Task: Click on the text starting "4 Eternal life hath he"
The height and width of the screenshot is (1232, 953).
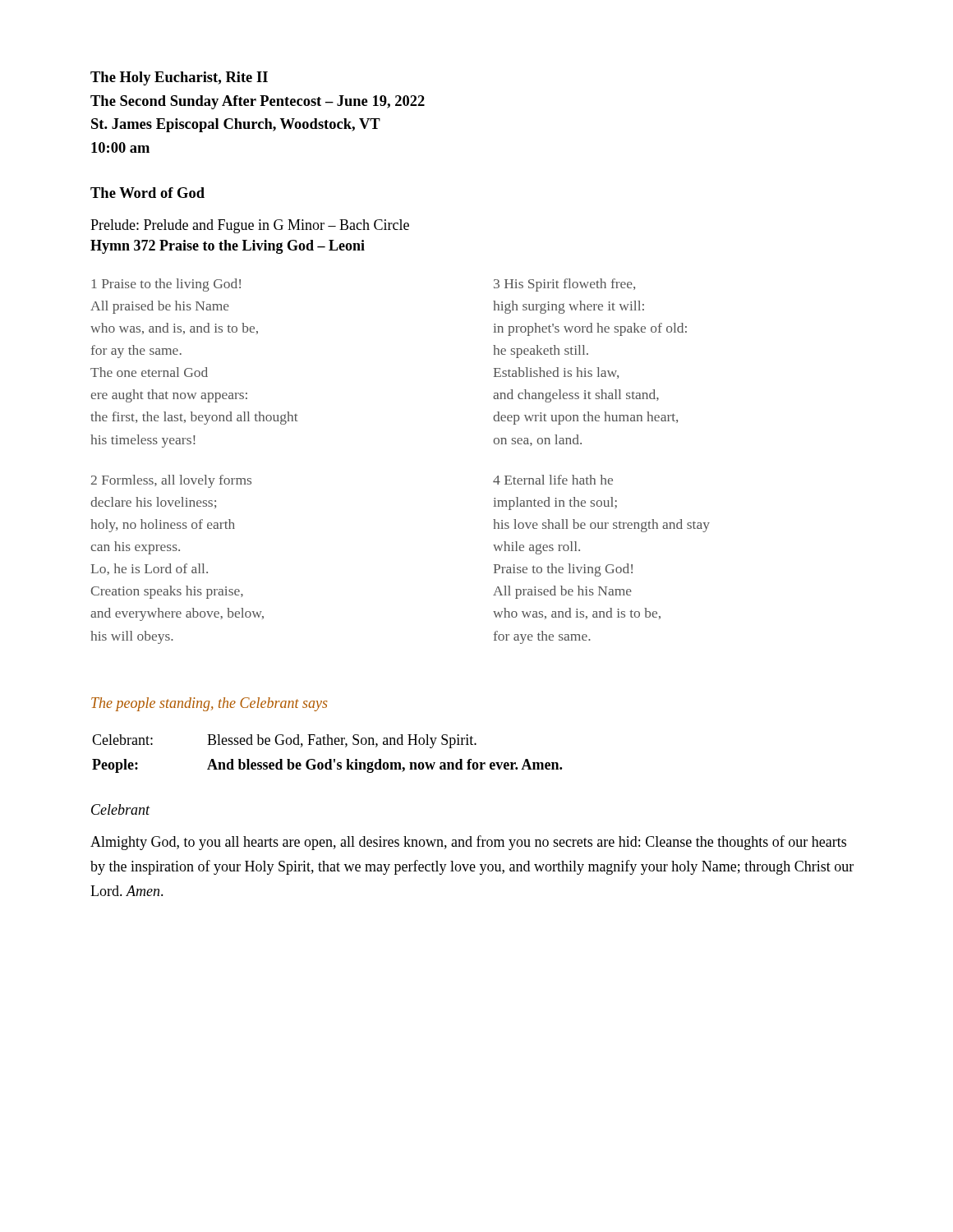Action: tap(601, 557)
